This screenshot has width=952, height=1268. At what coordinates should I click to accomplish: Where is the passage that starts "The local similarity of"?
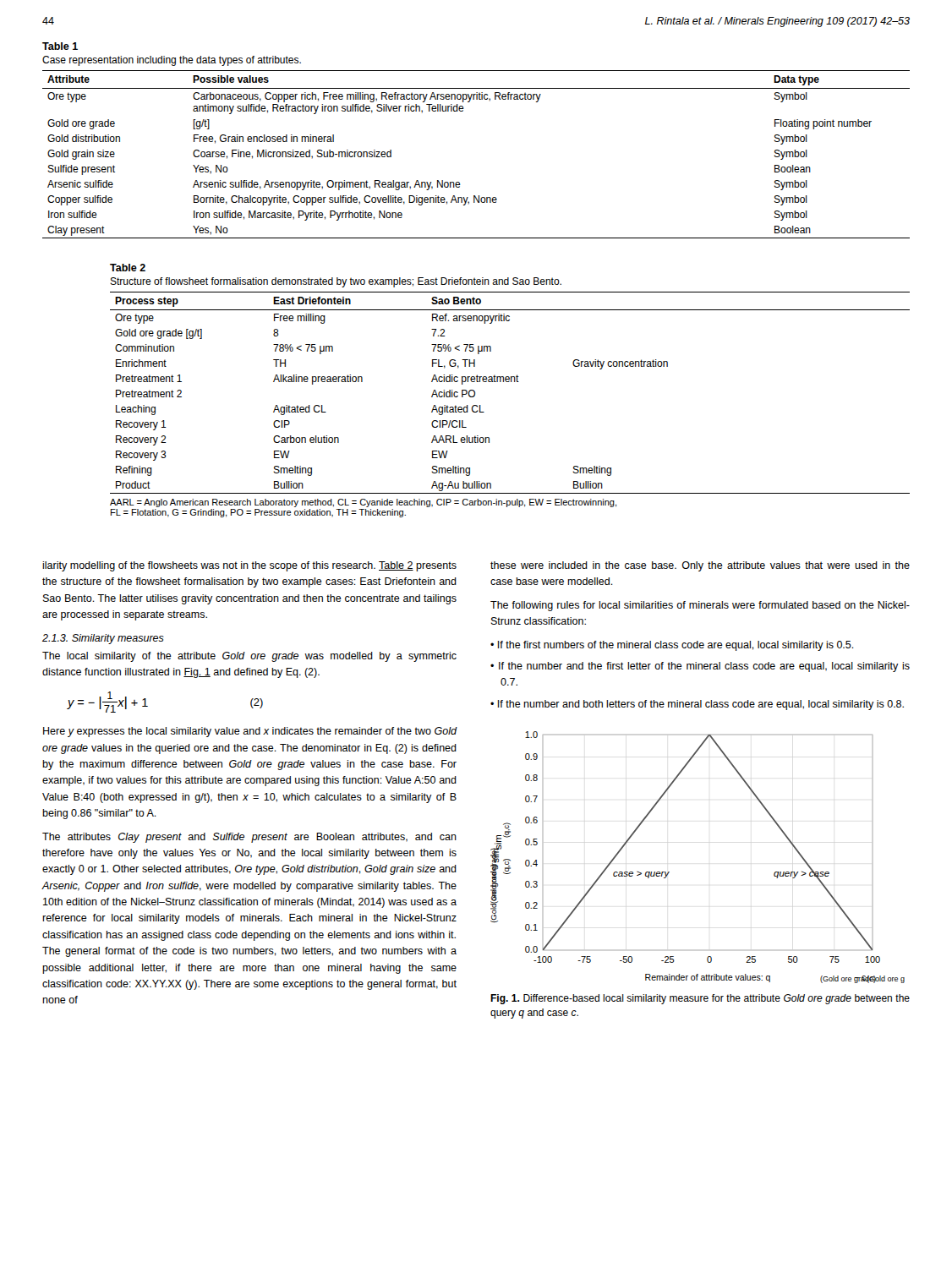249,664
